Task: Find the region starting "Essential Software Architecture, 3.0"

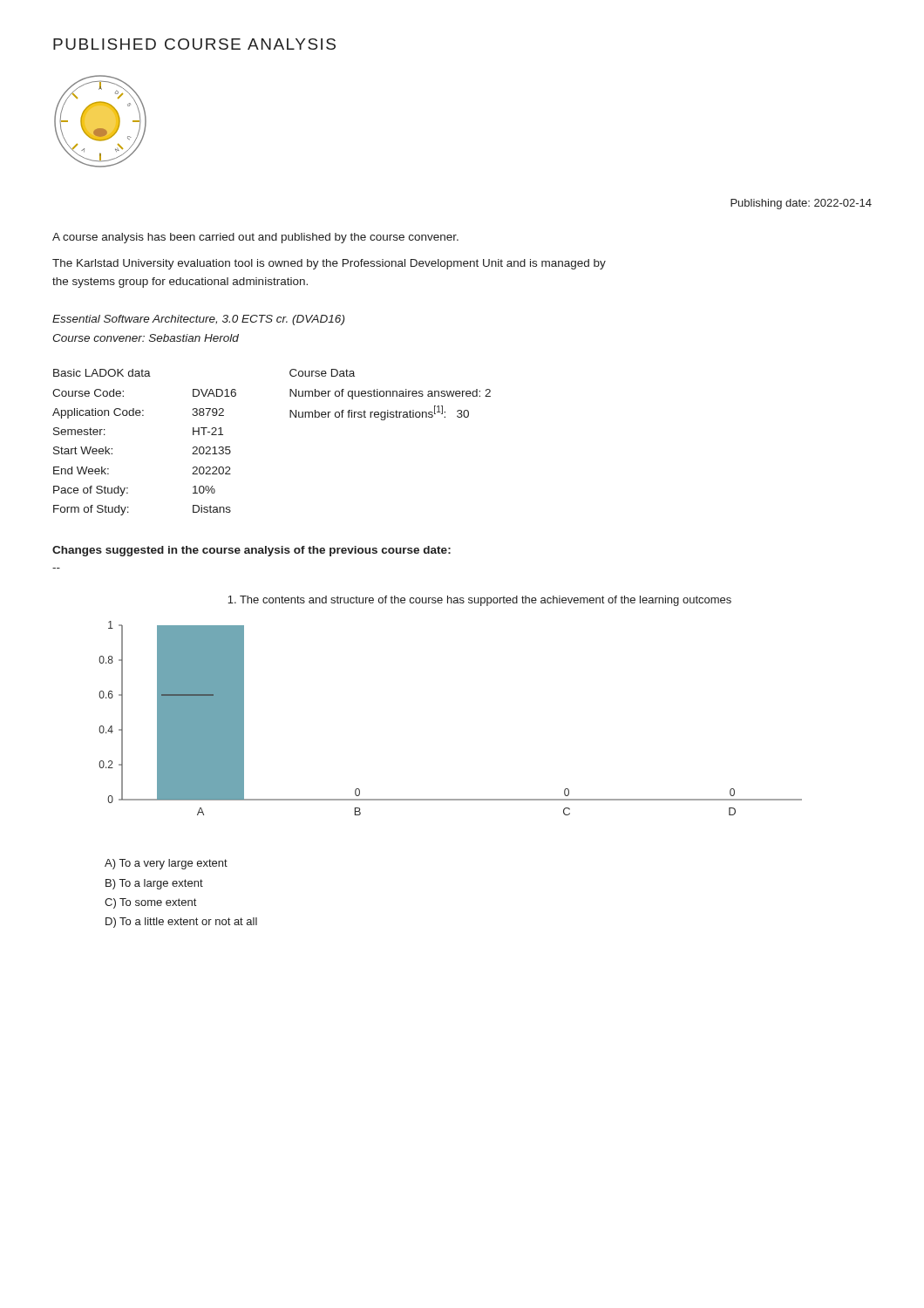Action: (x=199, y=328)
